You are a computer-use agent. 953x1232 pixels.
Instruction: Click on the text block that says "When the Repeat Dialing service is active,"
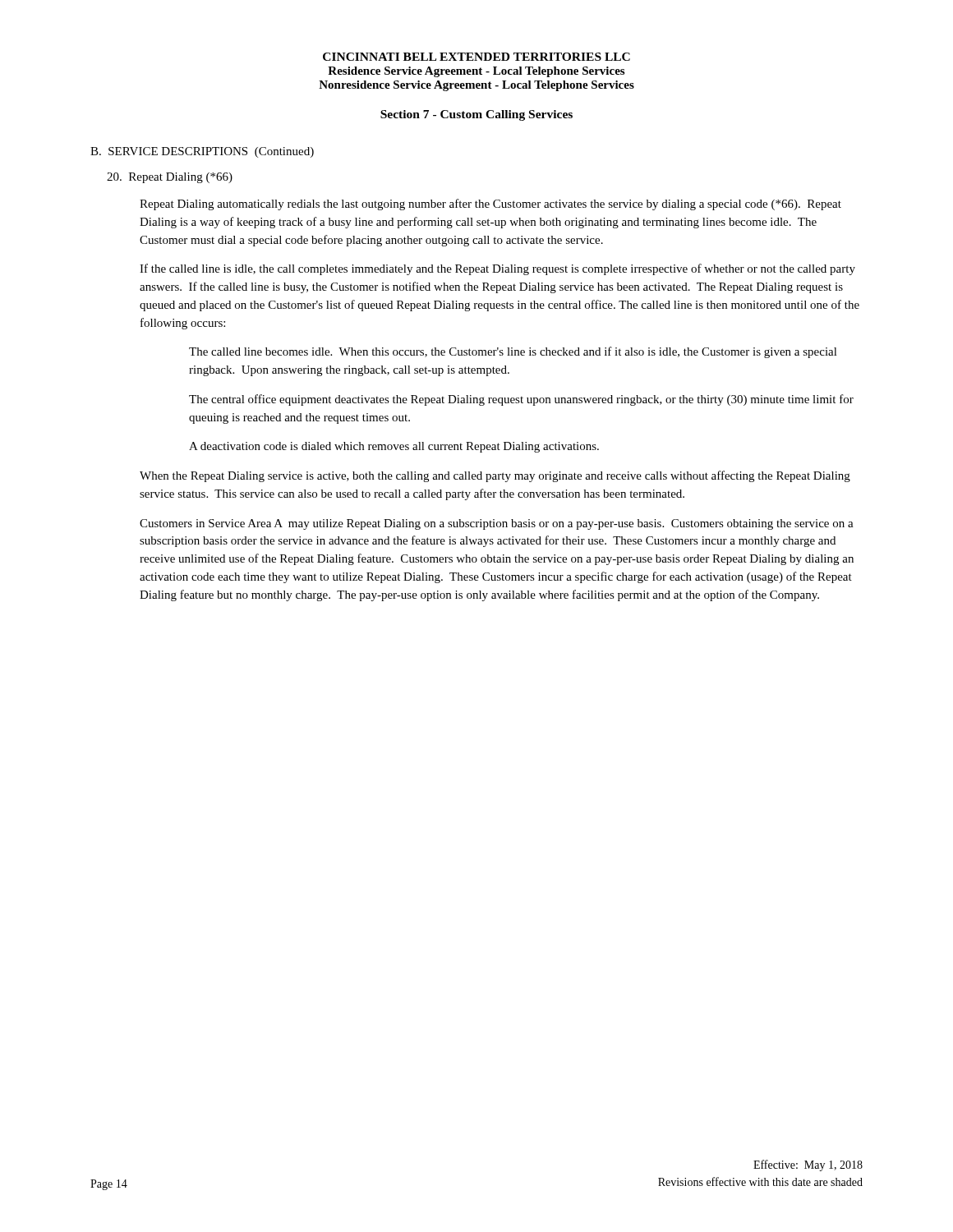click(495, 484)
